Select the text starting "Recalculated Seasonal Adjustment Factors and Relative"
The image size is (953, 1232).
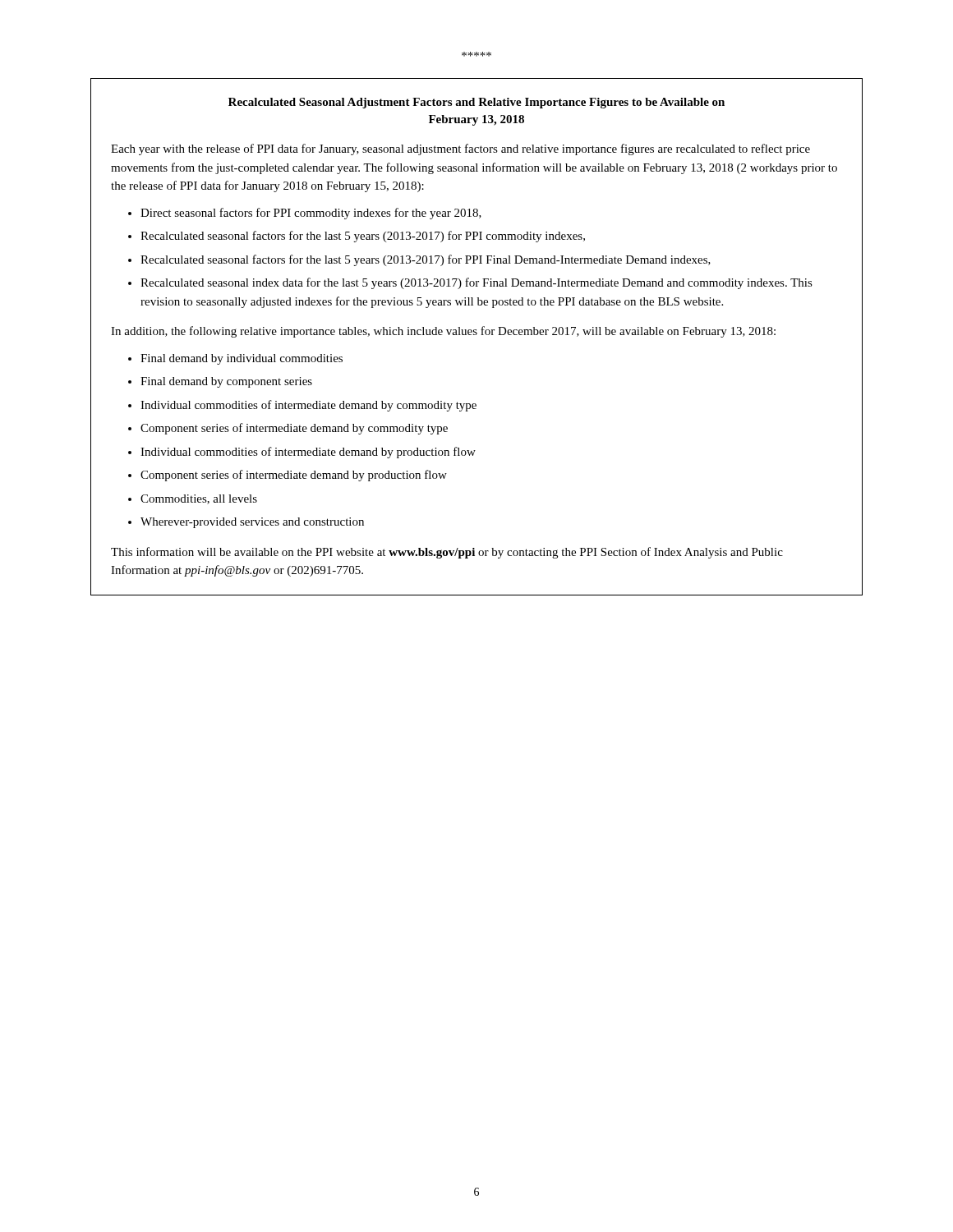pos(476,337)
